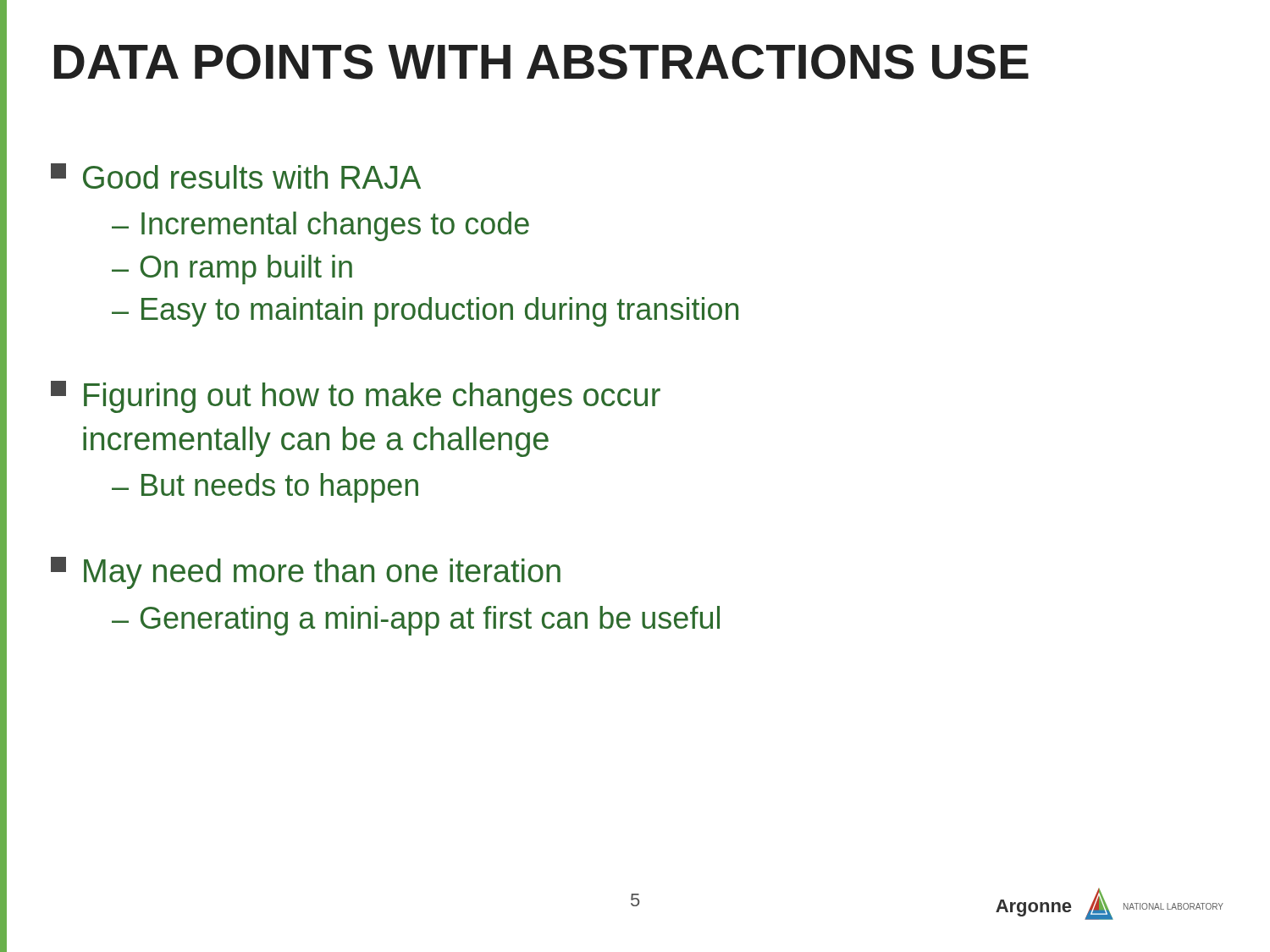
Task: Click on the element starting "May need more than one"
Action: click(386, 596)
